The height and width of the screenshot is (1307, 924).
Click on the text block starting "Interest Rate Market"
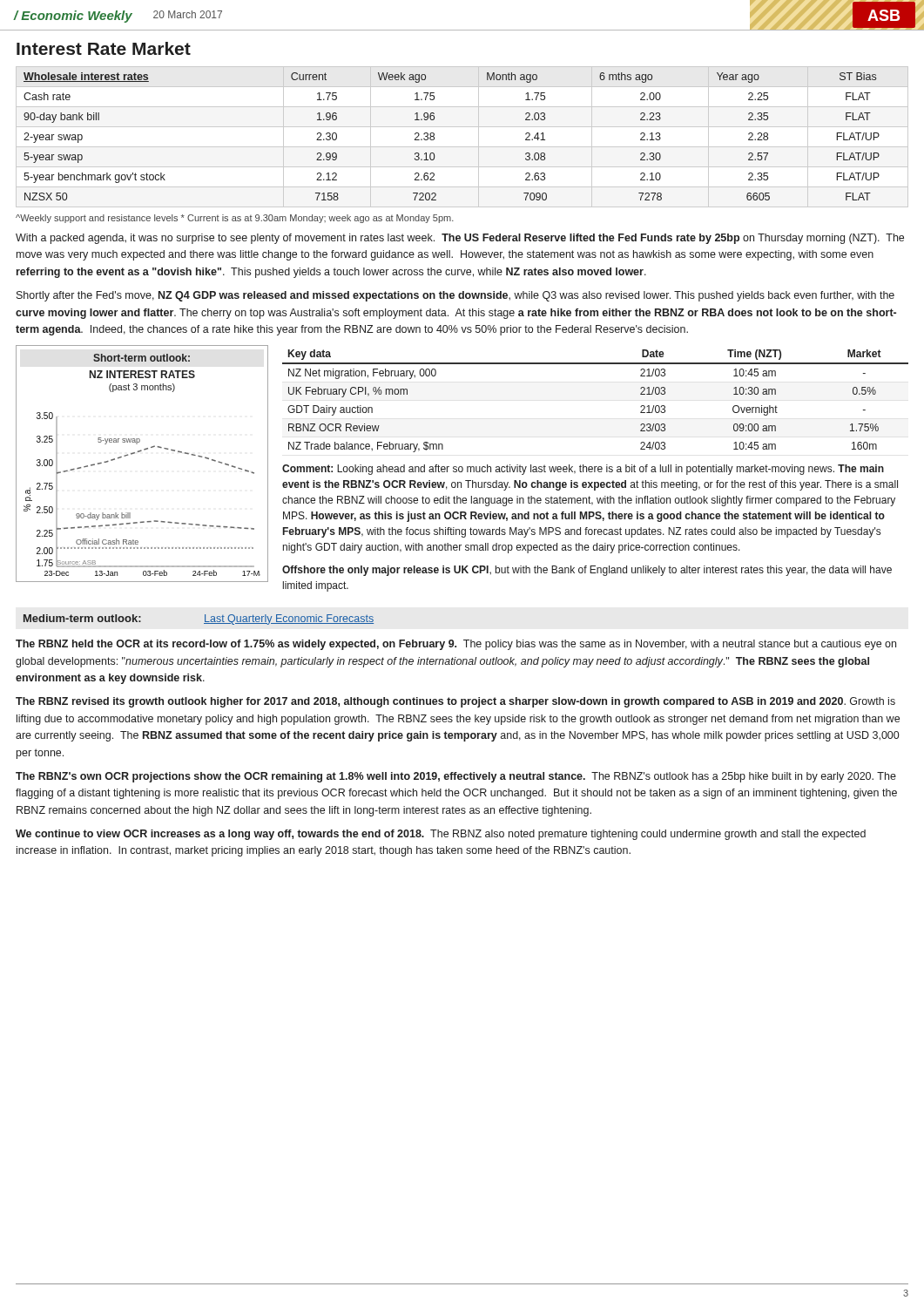pos(103,48)
